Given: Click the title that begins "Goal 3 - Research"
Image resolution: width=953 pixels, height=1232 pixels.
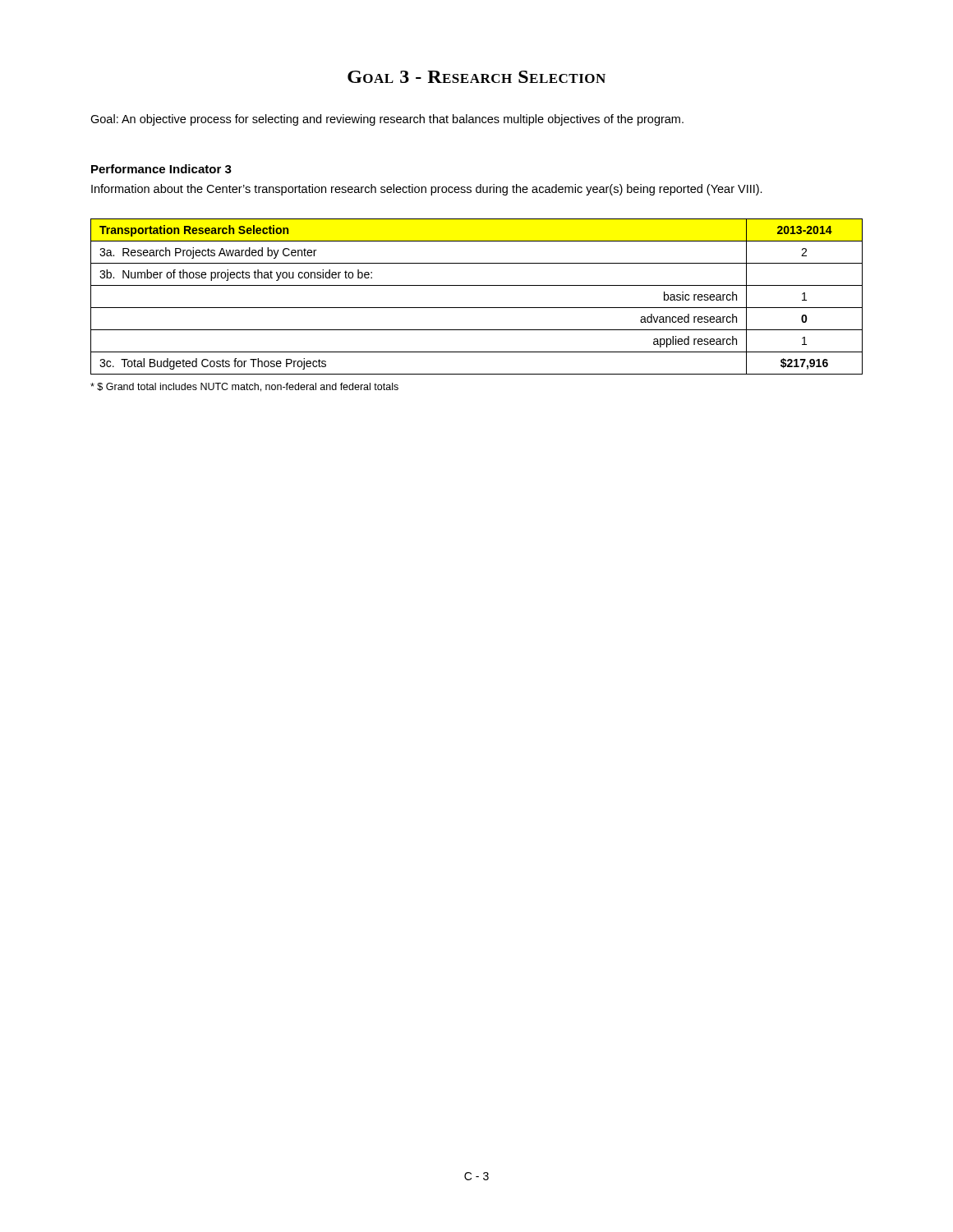Looking at the screenshot, I should (x=476, y=77).
